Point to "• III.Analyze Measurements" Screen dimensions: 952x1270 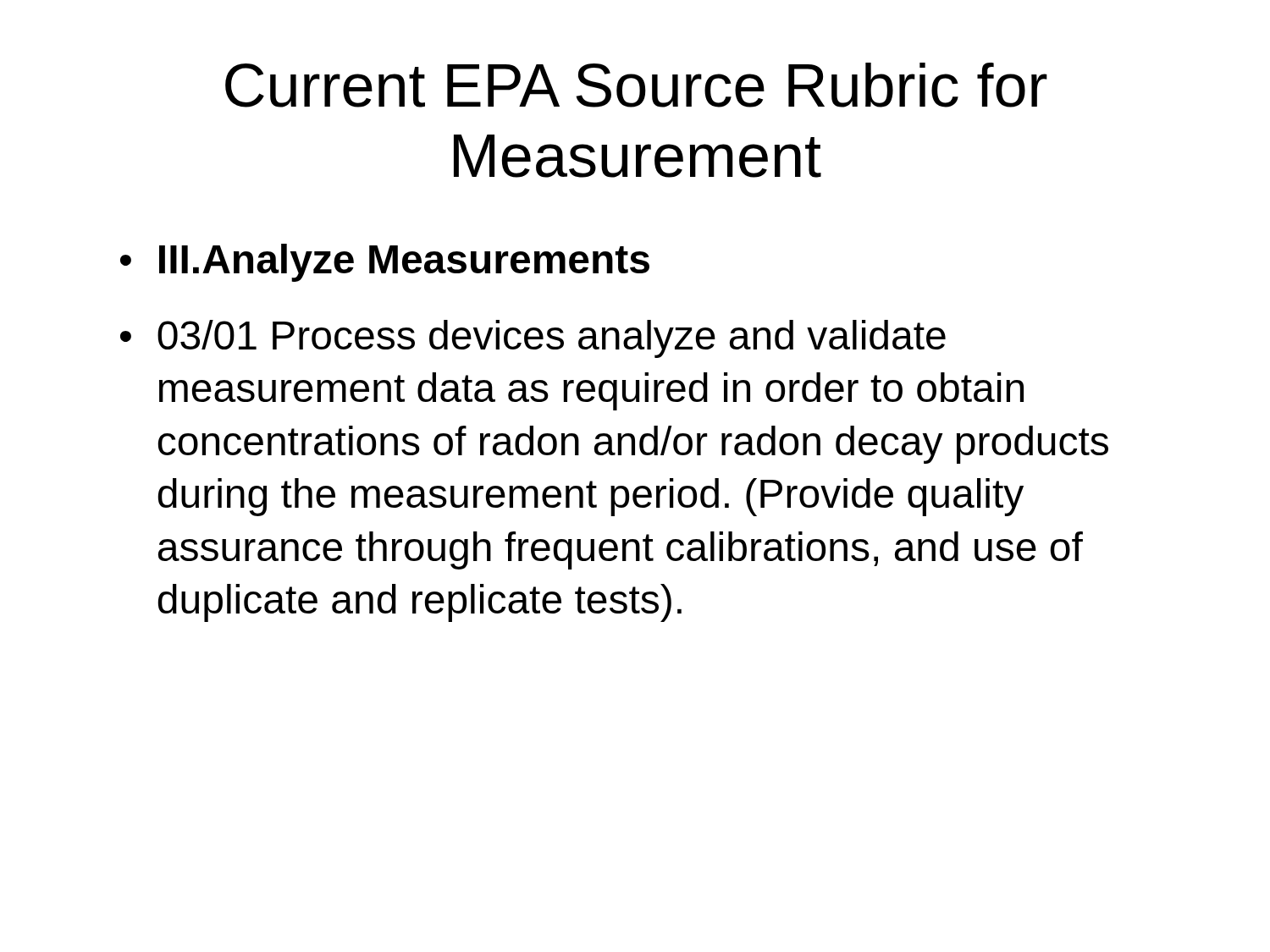pyautogui.click(x=385, y=260)
